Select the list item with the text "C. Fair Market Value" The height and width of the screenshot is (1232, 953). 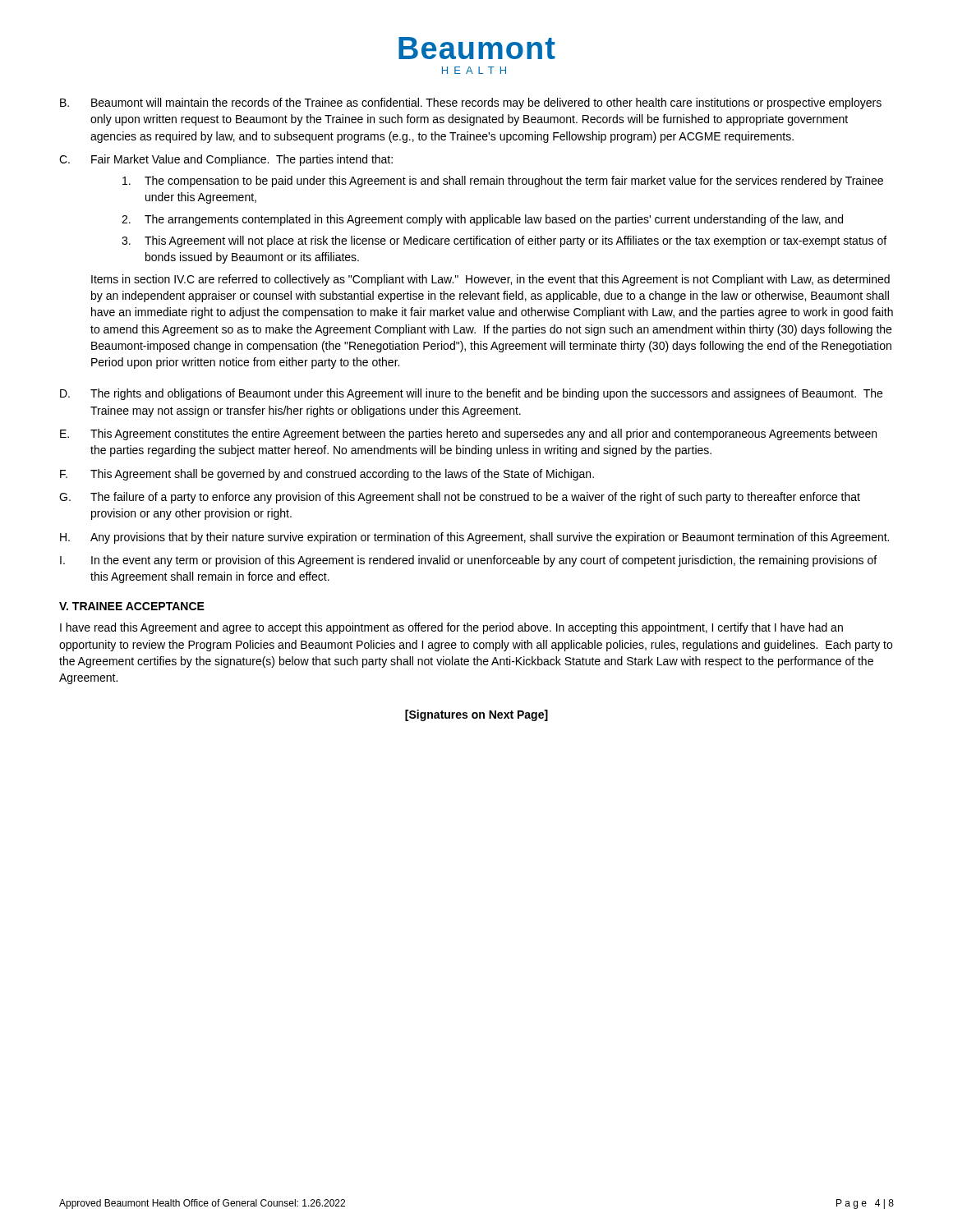point(476,265)
